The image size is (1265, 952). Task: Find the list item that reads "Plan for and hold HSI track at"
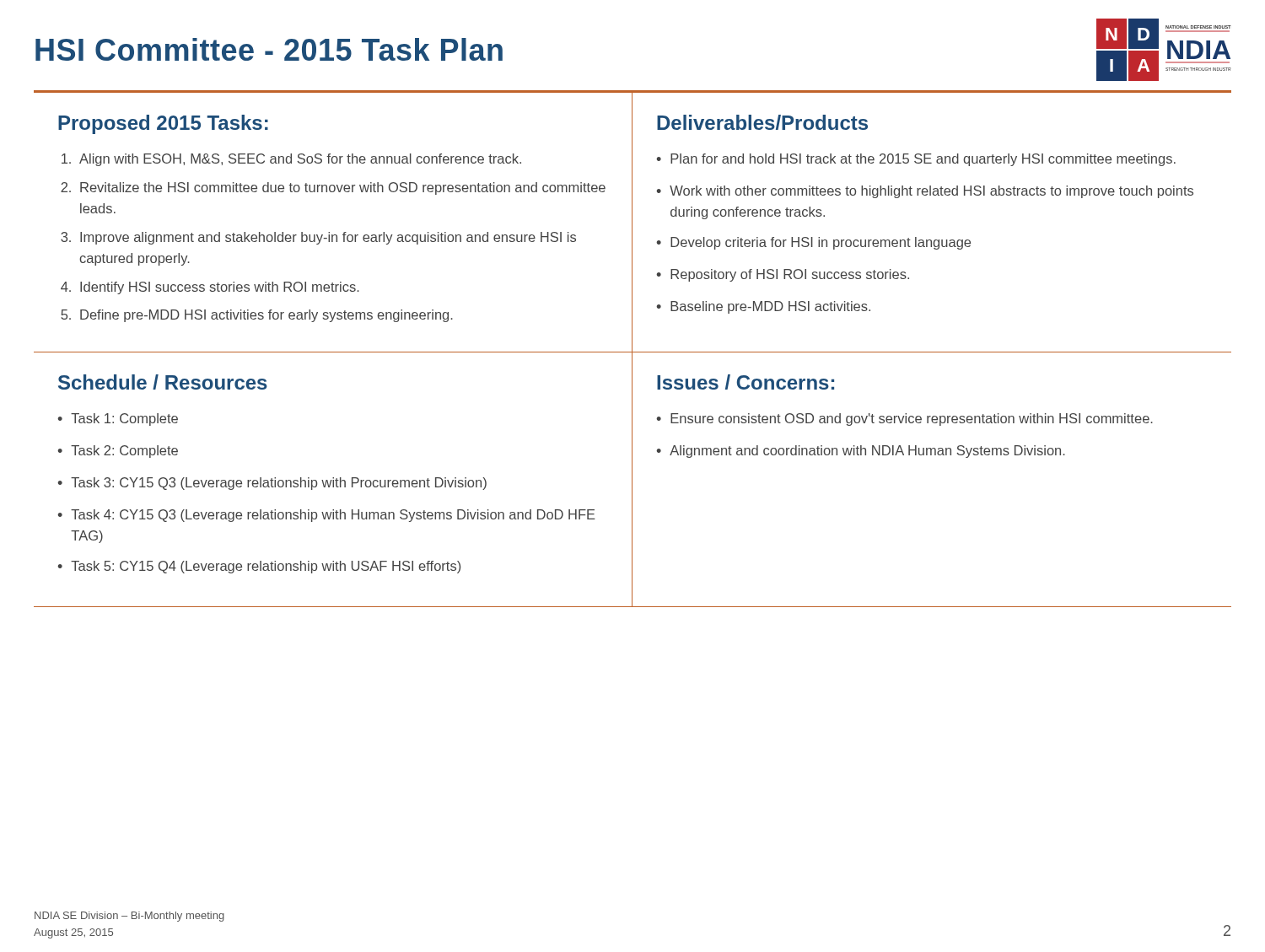(x=923, y=159)
